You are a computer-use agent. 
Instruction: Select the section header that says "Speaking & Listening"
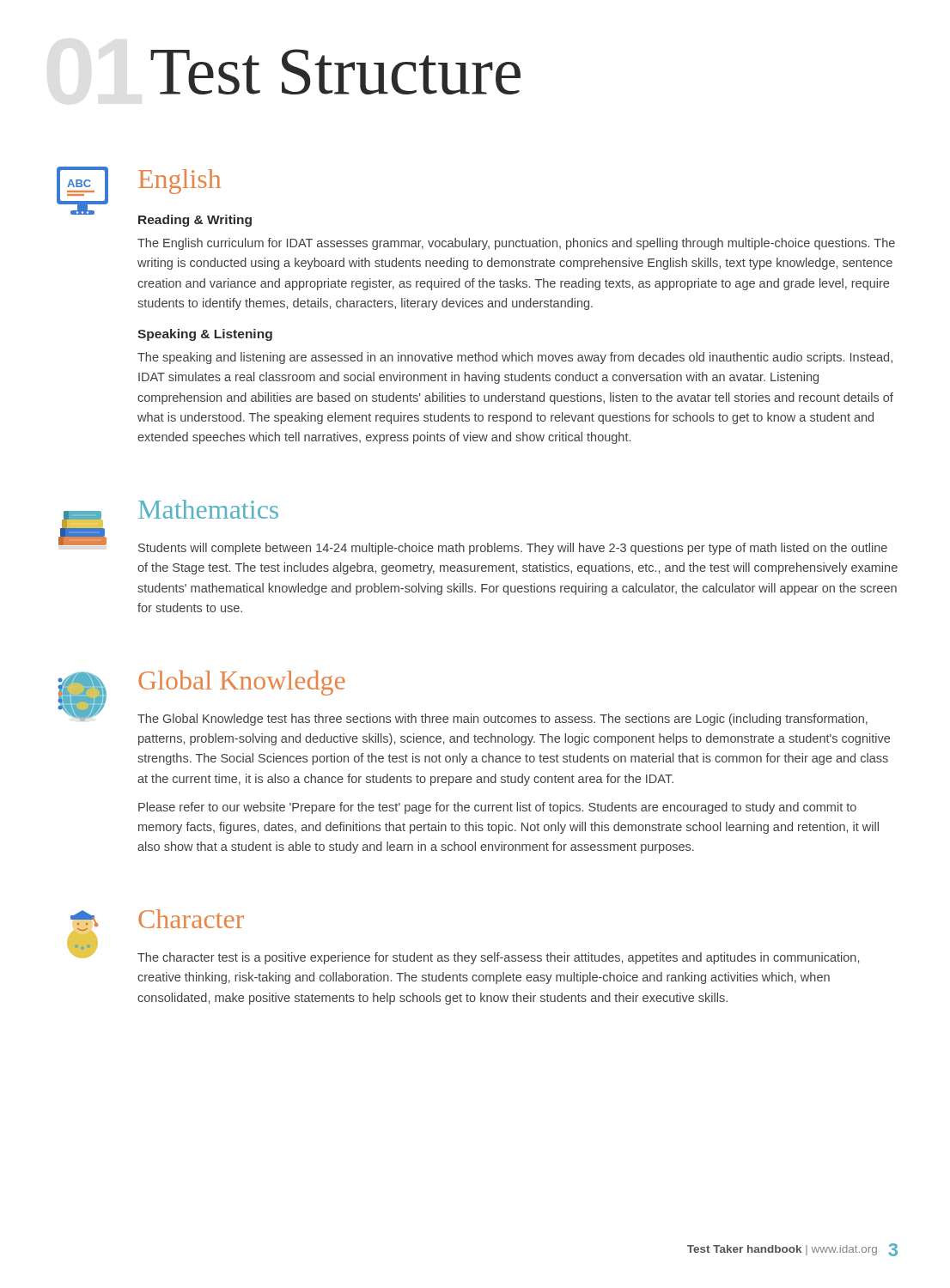pyautogui.click(x=205, y=334)
